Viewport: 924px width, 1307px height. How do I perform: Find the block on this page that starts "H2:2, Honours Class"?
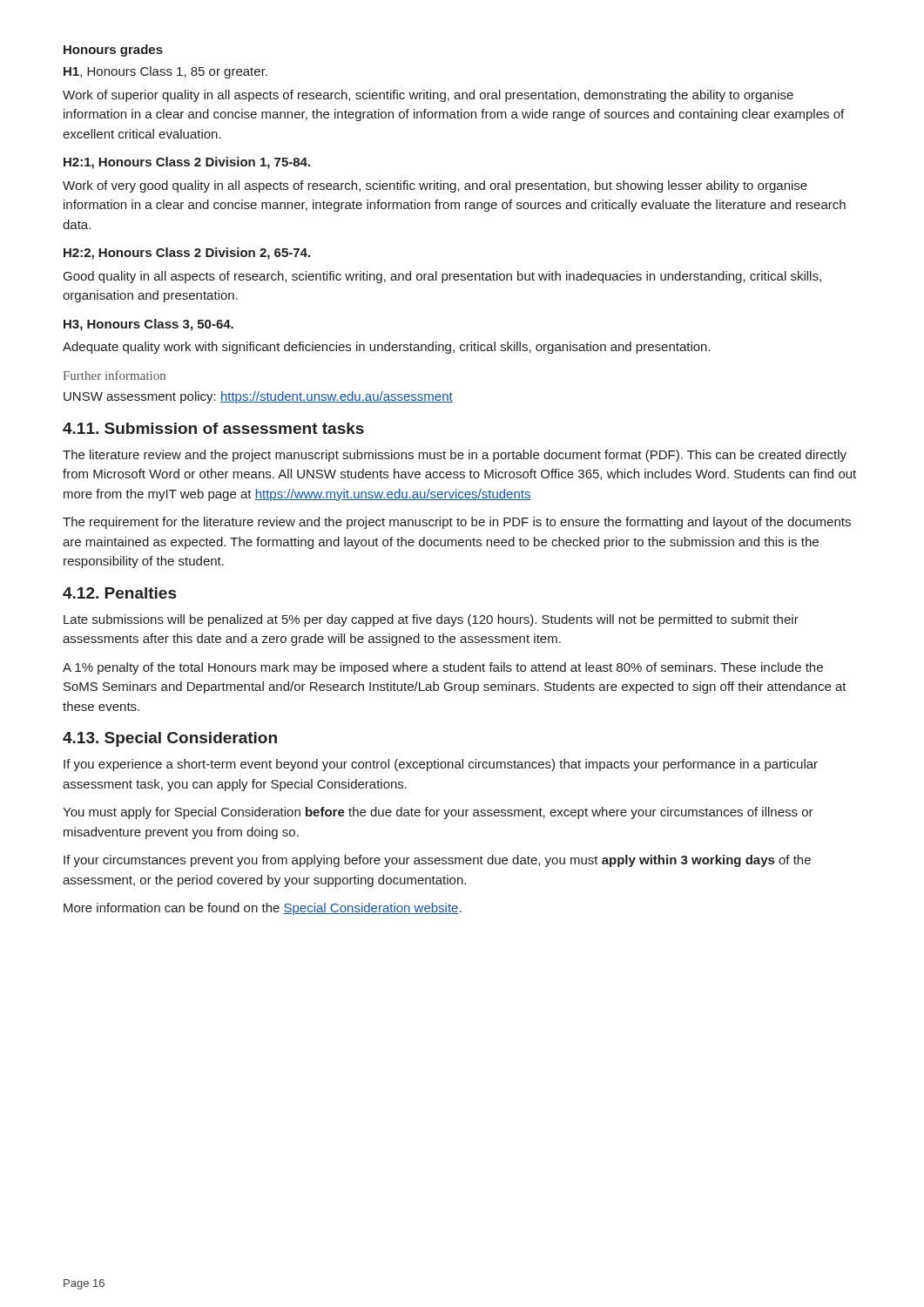click(462, 274)
